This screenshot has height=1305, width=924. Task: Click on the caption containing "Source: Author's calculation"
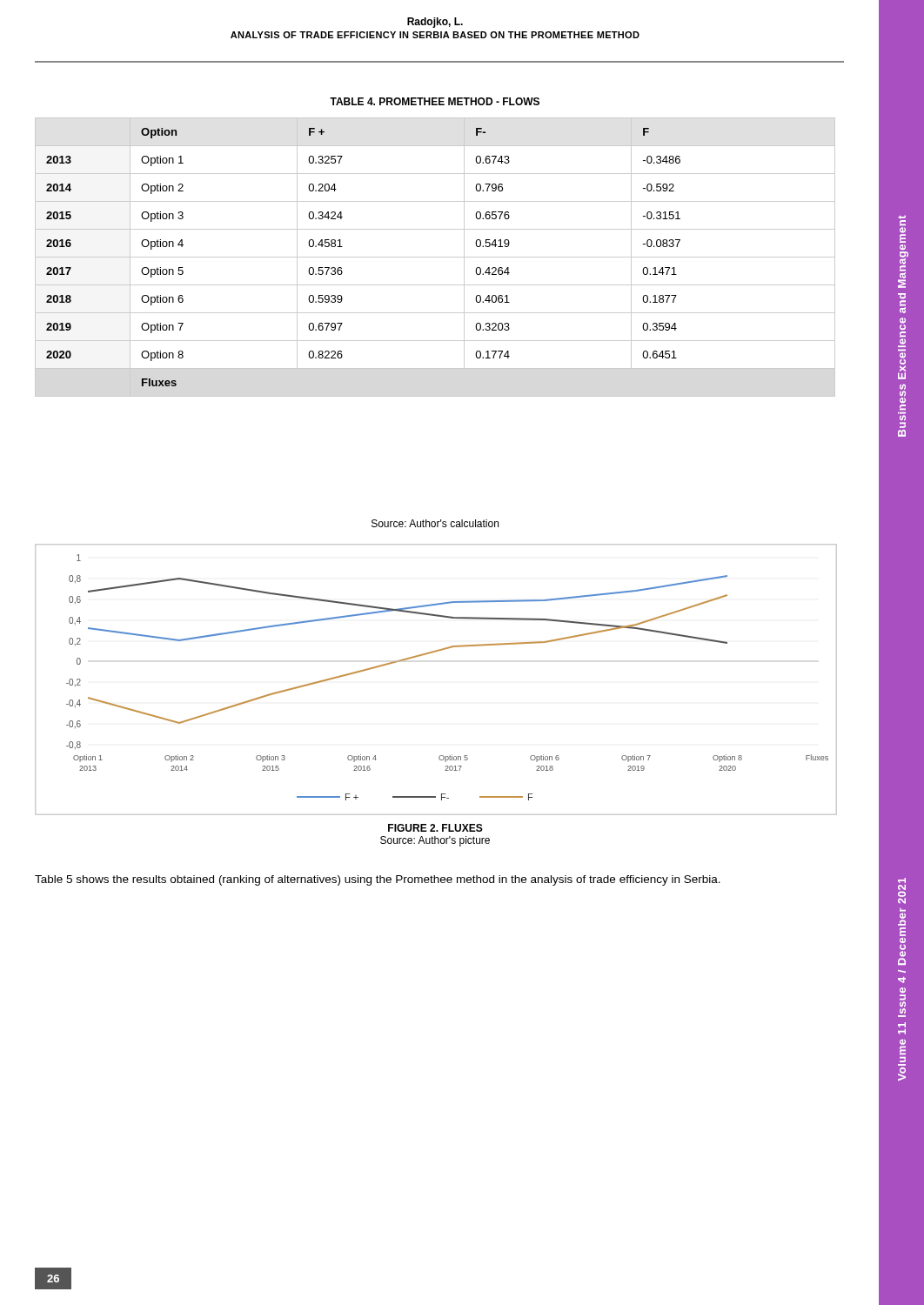[435, 524]
